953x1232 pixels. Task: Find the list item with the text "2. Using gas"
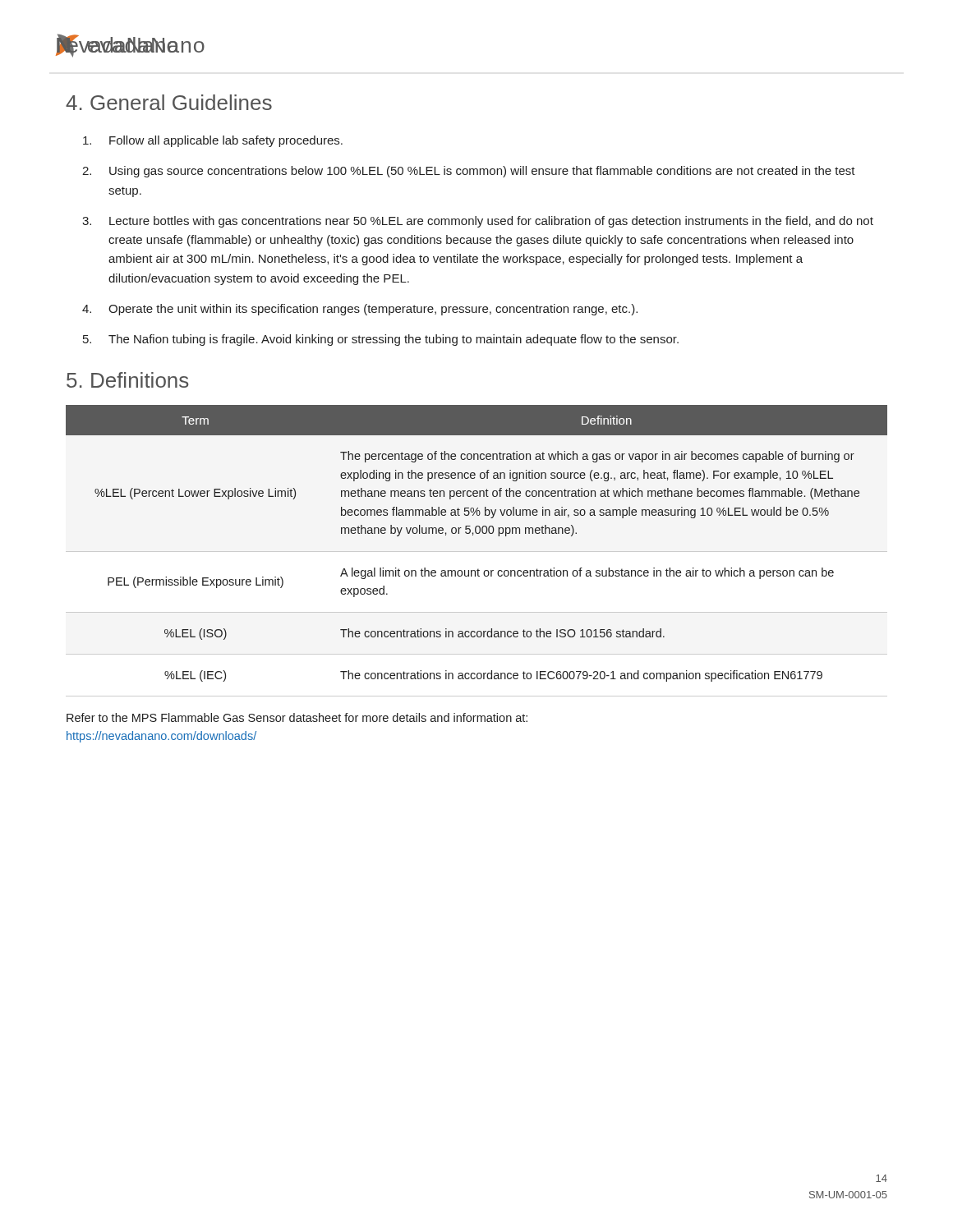485,180
